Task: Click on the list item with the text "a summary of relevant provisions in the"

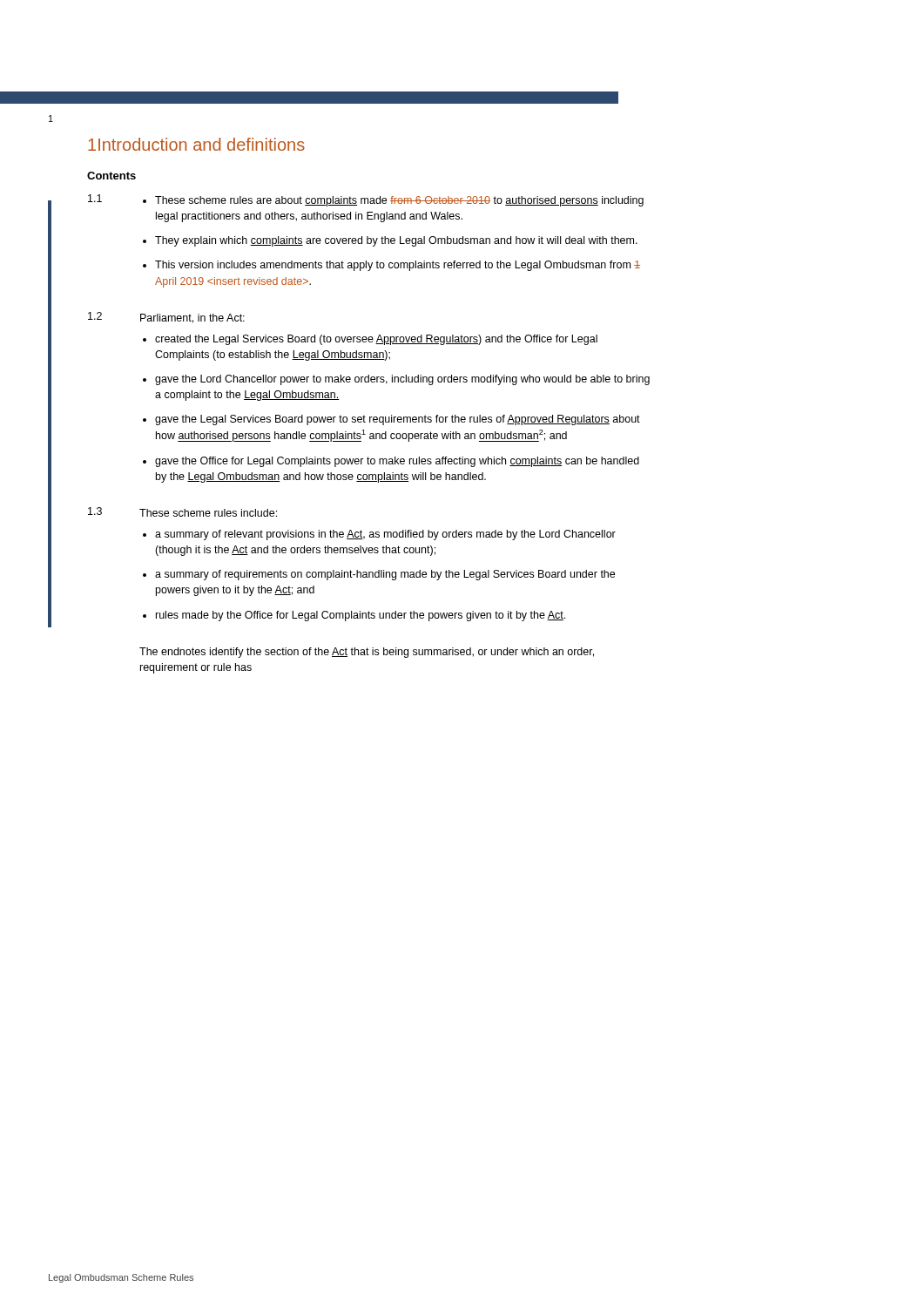Action: 385,542
